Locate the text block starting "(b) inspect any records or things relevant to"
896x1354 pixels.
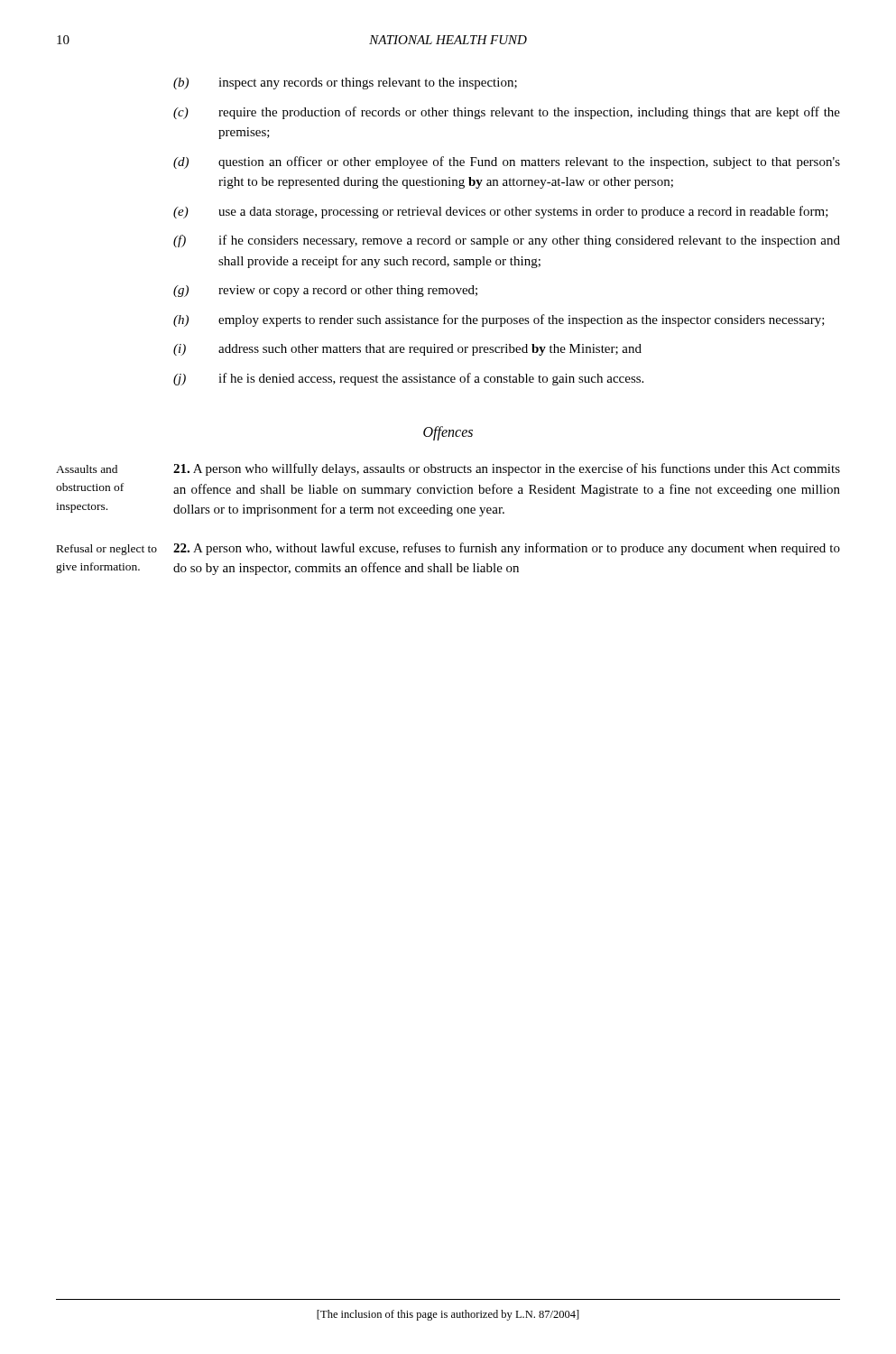pyautogui.click(x=507, y=82)
